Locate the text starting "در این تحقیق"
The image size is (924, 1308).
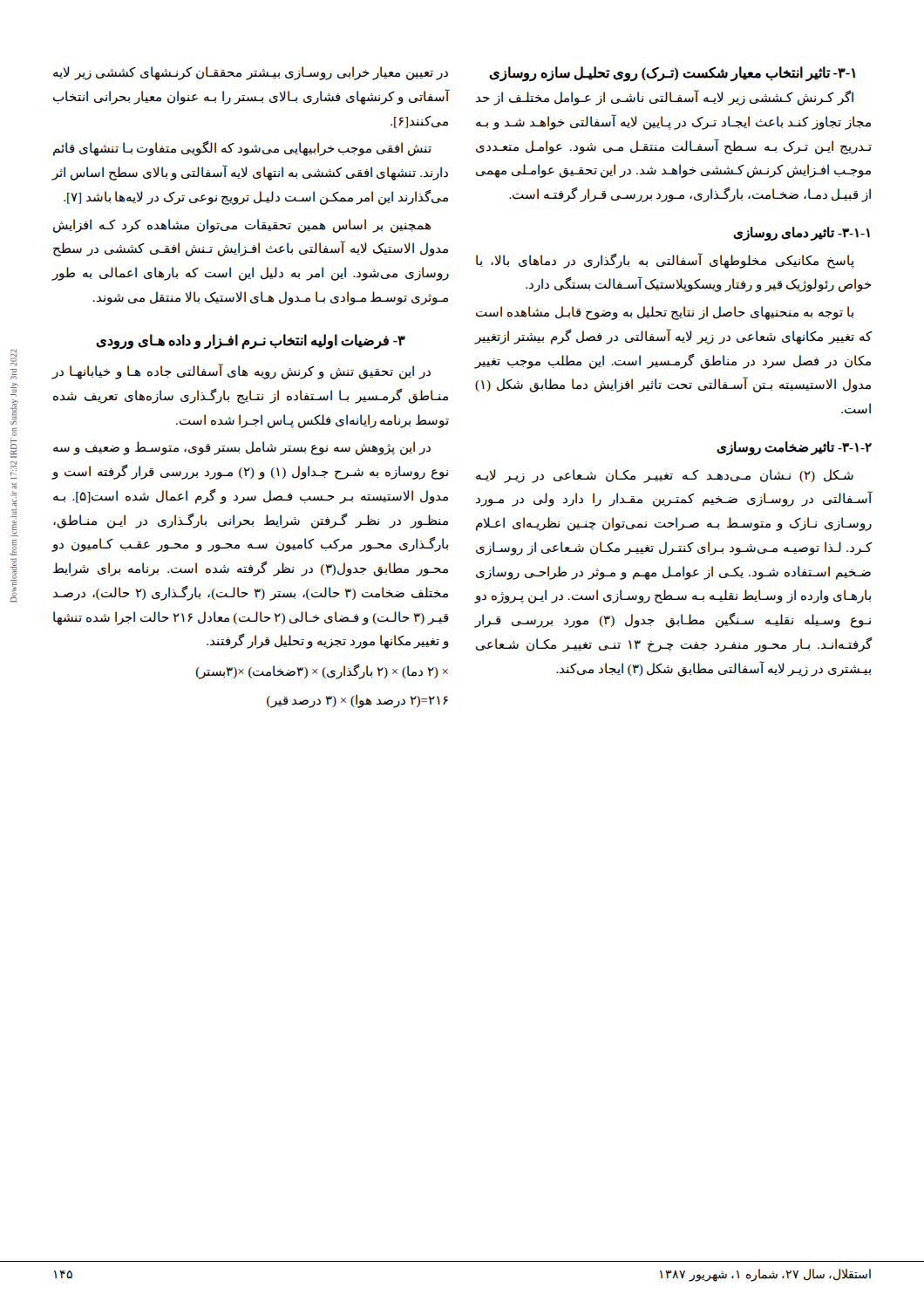pos(251,397)
